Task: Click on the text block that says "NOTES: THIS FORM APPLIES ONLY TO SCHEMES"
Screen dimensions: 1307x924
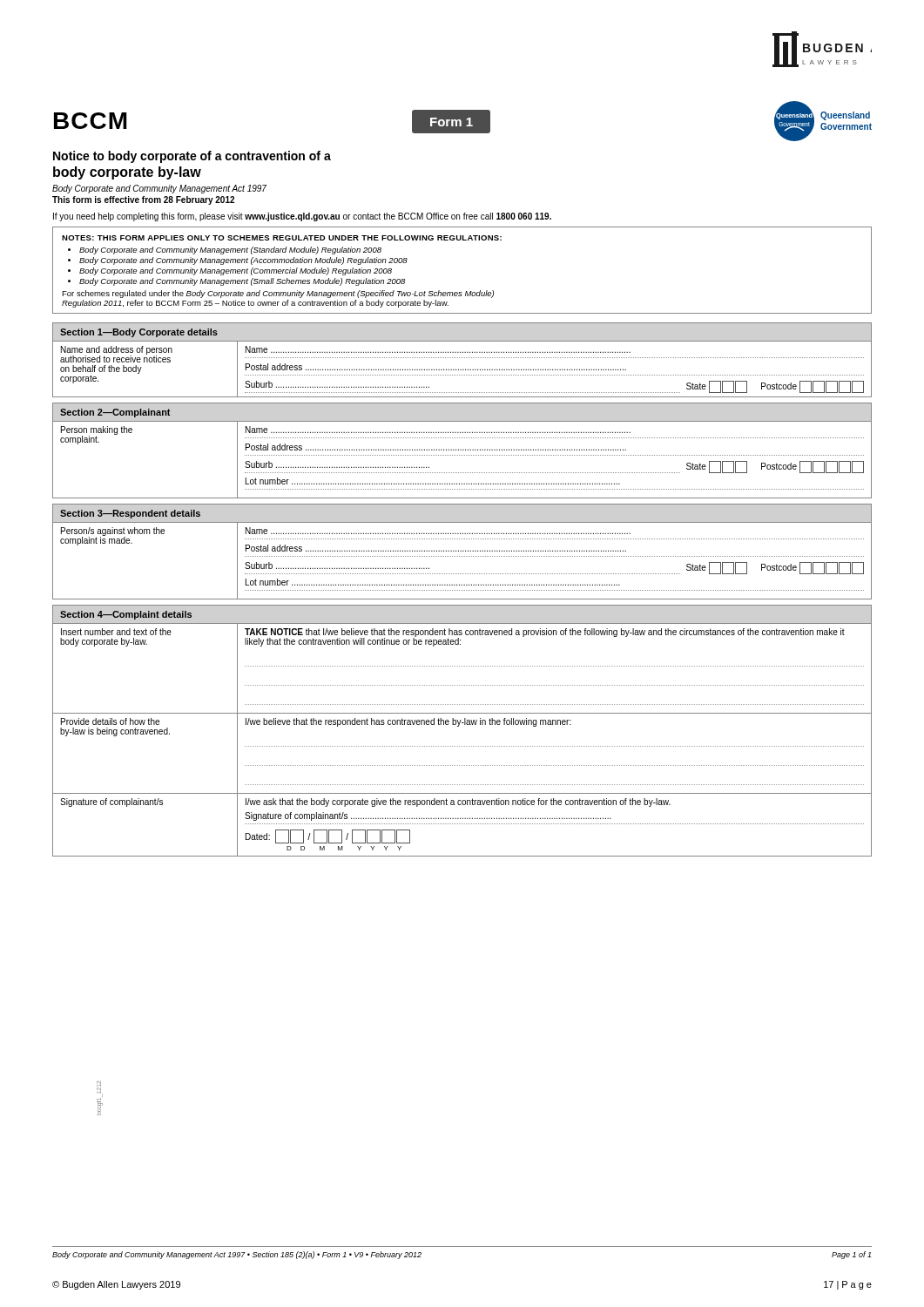Action: [282, 238]
